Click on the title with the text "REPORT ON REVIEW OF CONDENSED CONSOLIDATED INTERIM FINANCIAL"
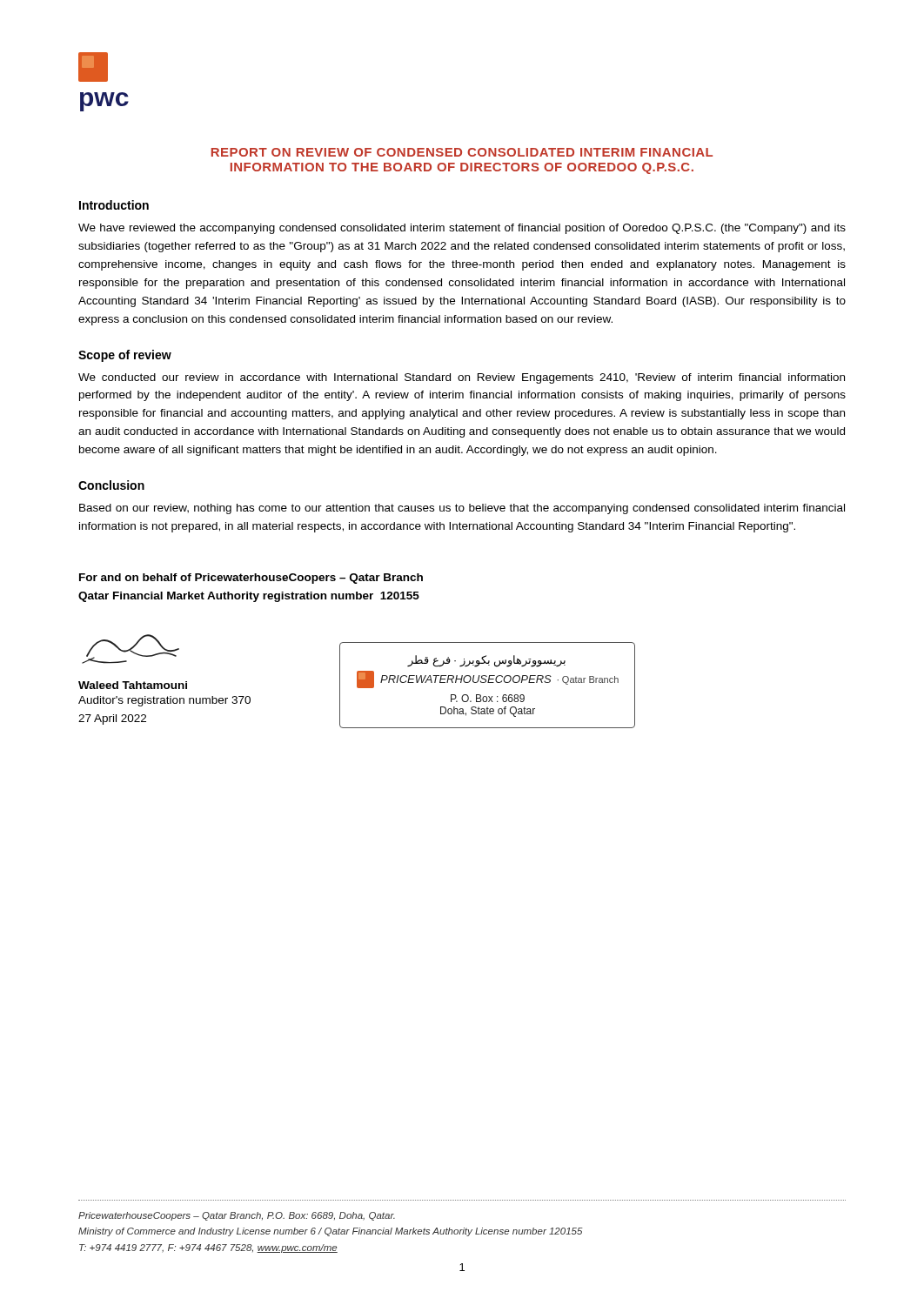The image size is (924, 1305). (x=462, y=159)
